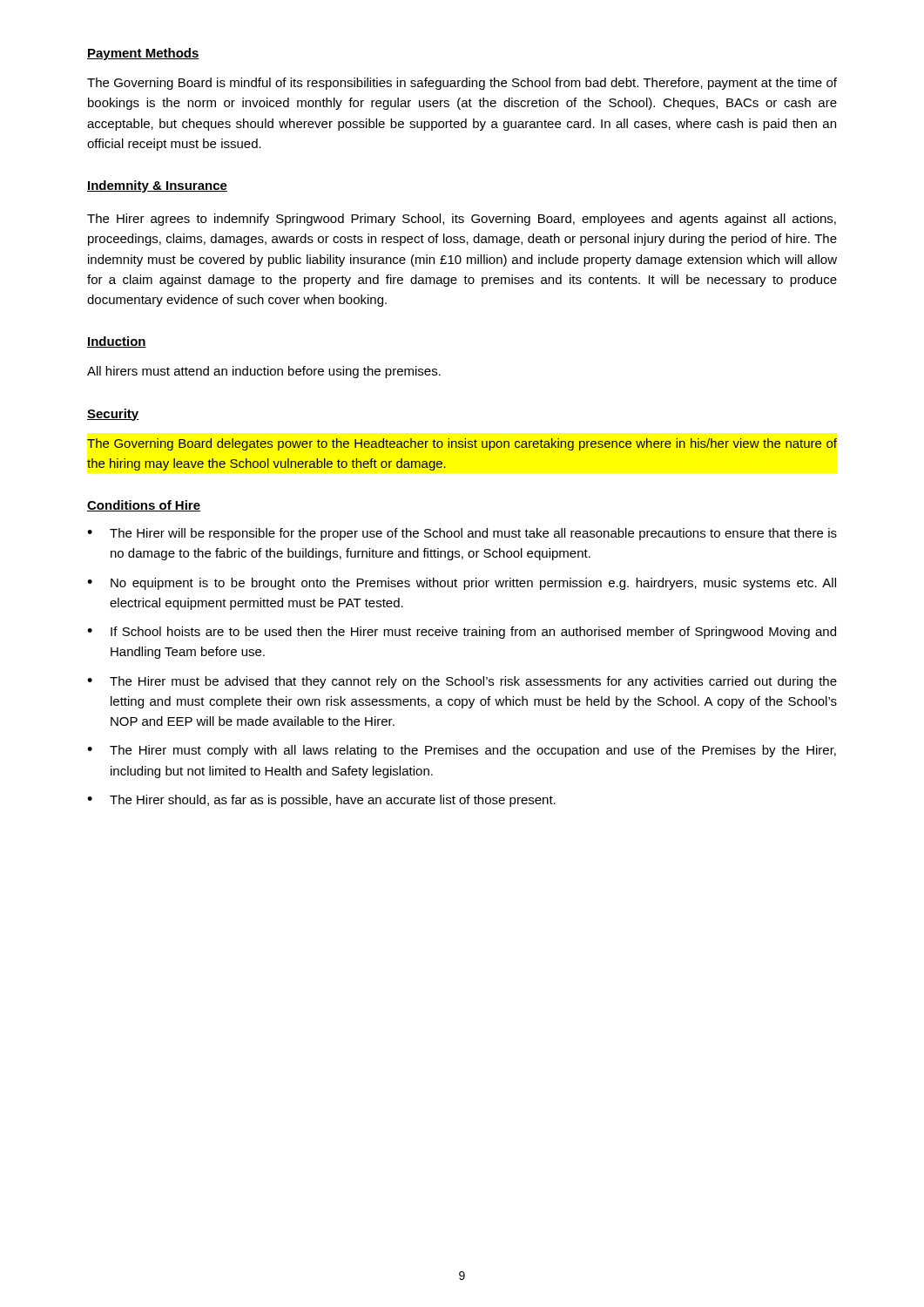924x1307 pixels.
Task: Find the text starting "The Governing Board is mindful of its responsibilities"
Action: (462, 113)
